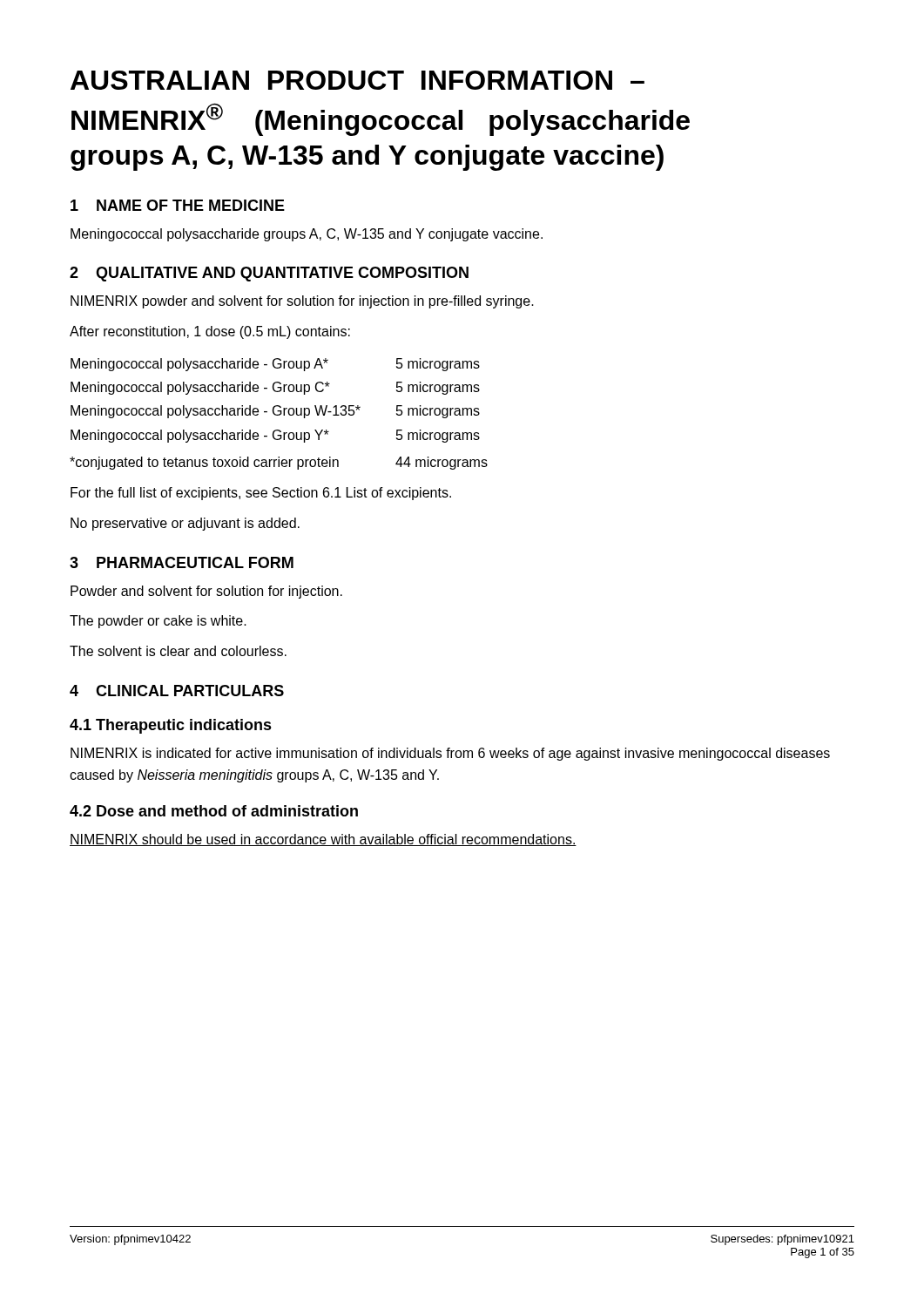Image resolution: width=924 pixels, height=1307 pixels.
Task: Click on the element starting "For the full"
Action: (x=261, y=493)
